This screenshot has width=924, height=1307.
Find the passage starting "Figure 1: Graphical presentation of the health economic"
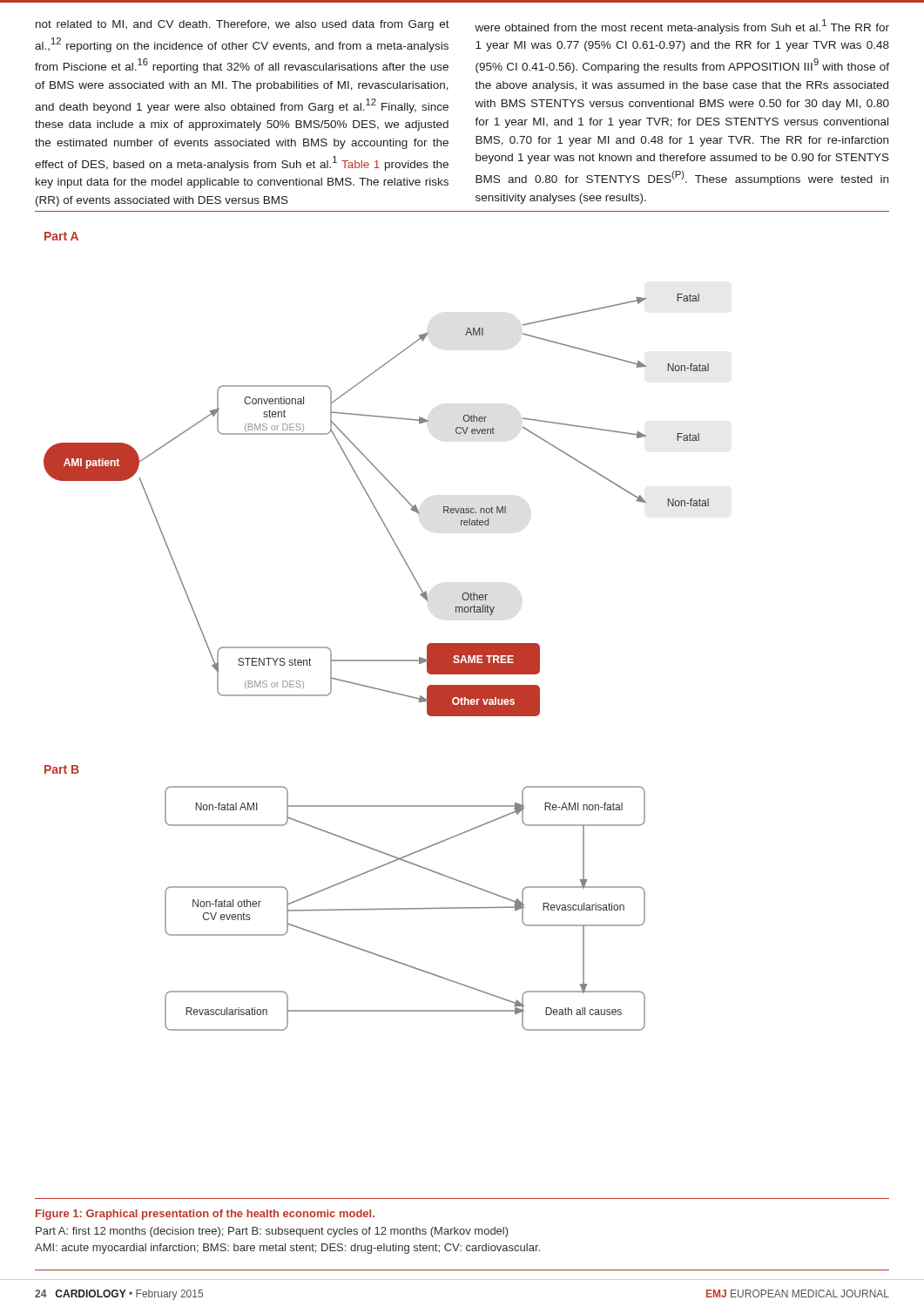click(x=462, y=1231)
